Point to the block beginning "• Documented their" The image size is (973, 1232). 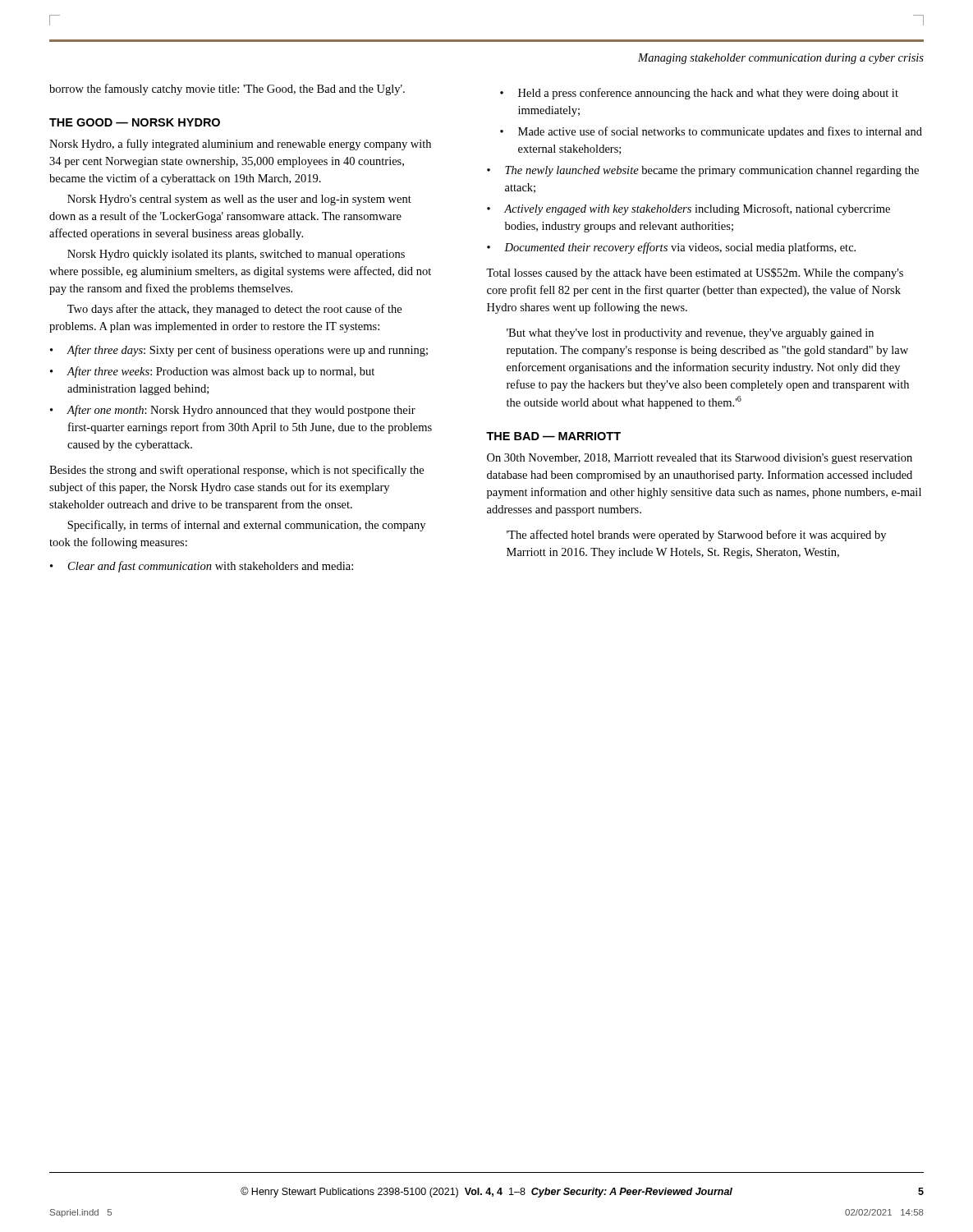[705, 248]
